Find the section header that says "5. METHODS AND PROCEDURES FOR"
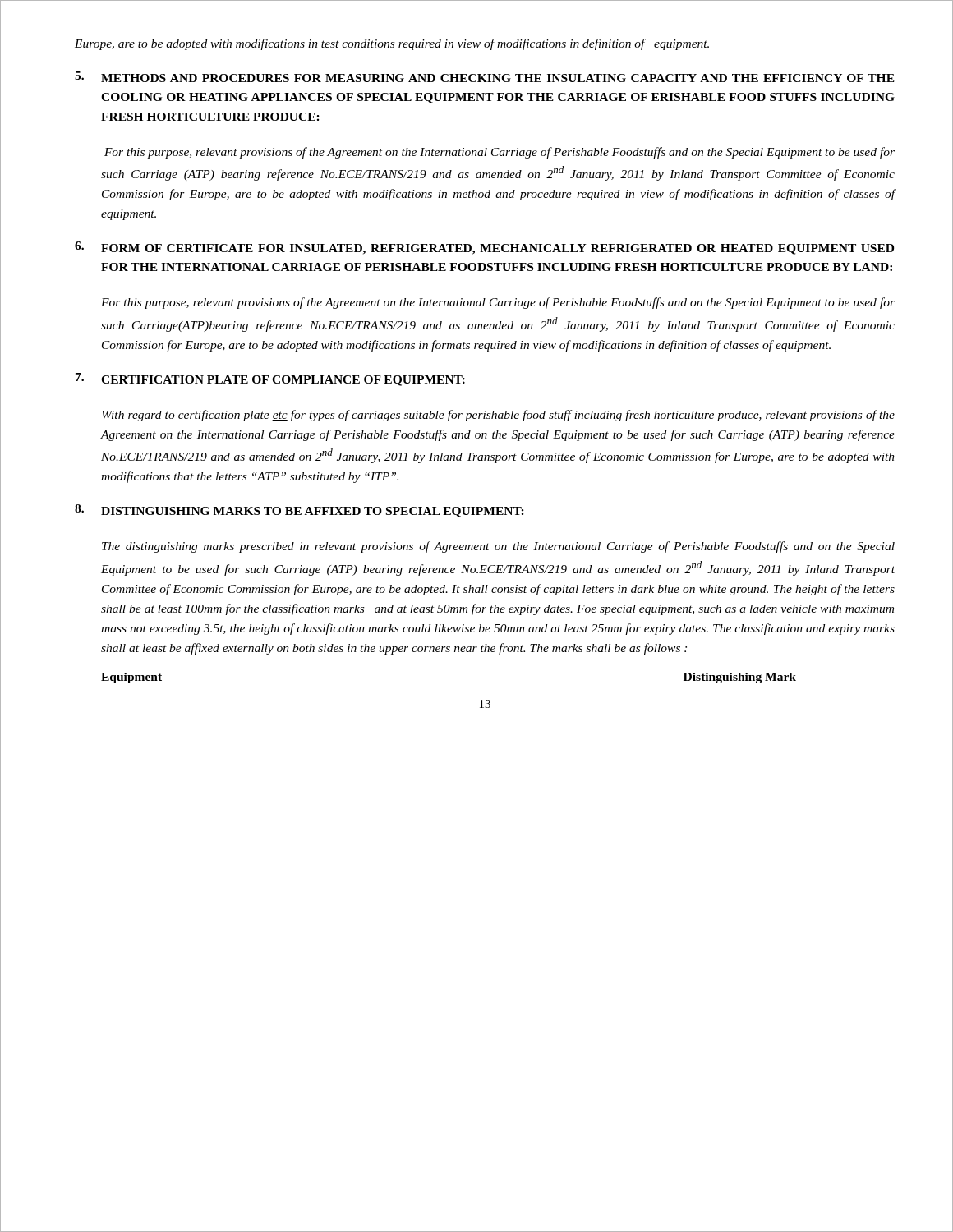This screenshot has width=953, height=1232. [485, 99]
